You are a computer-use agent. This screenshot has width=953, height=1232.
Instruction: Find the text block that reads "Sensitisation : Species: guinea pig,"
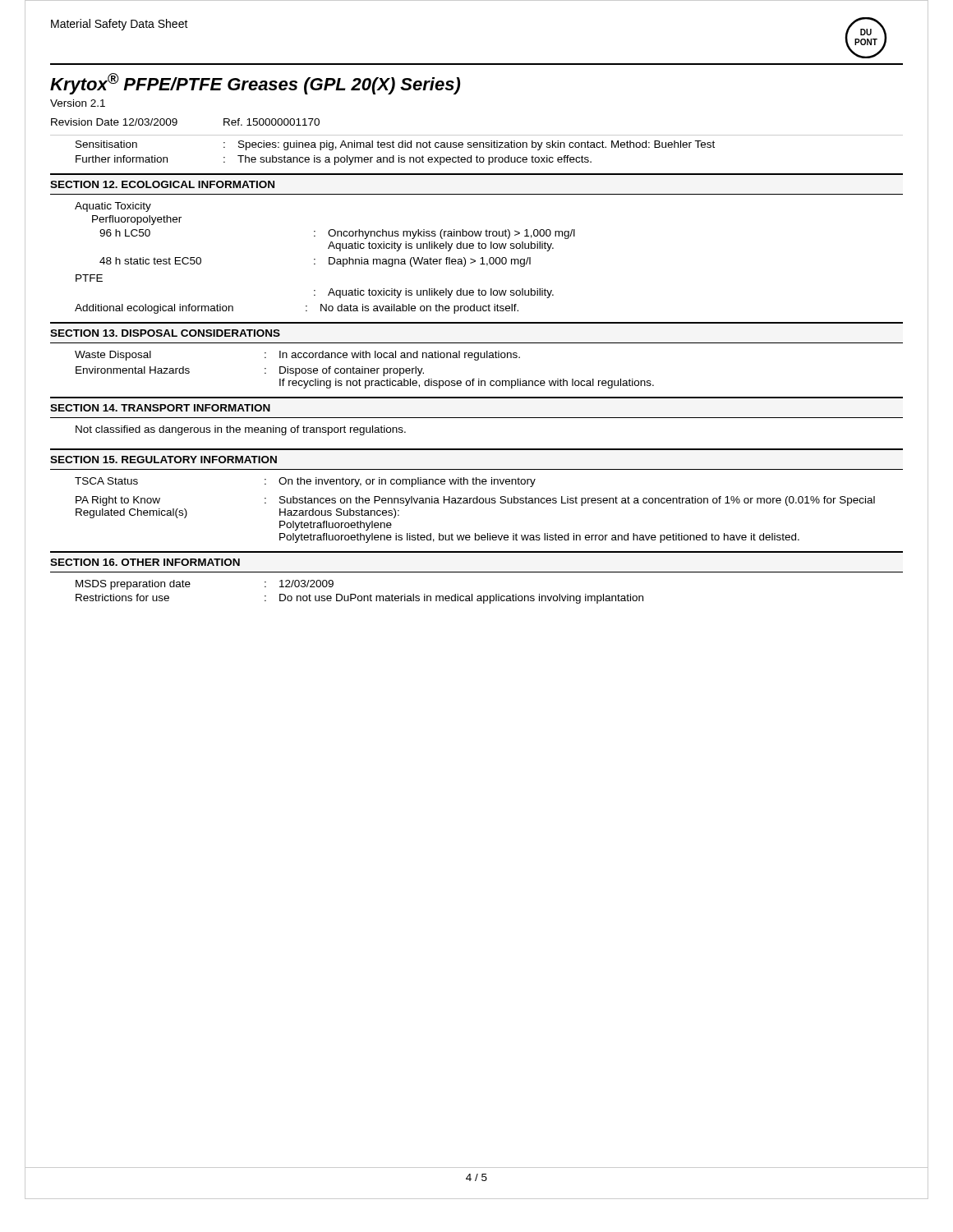click(x=489, y=144)
